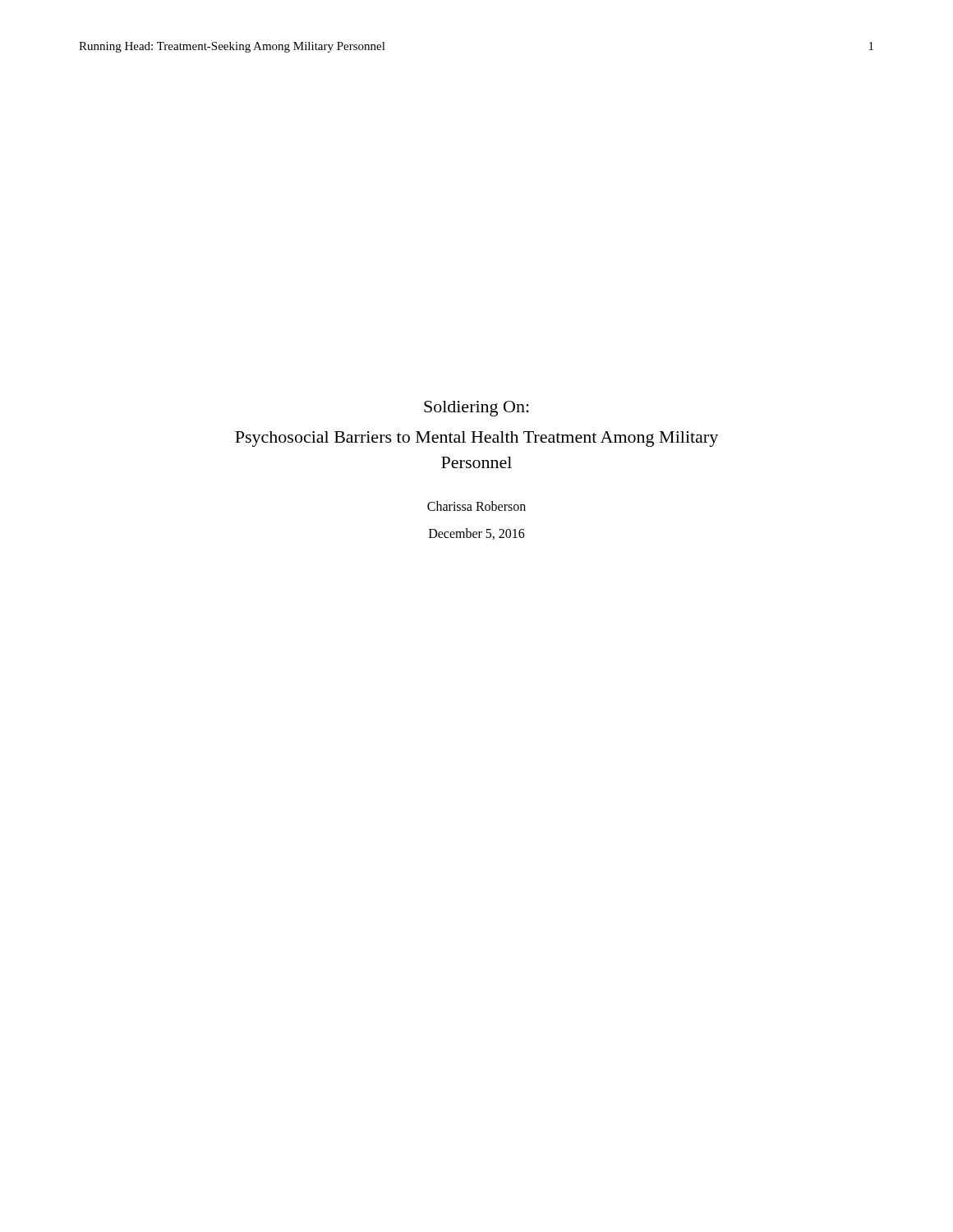Click the title that begins "Psychosocial Barriers to Mental"
This screenshot has width=953, height=1232.
(x=476, y=449)
